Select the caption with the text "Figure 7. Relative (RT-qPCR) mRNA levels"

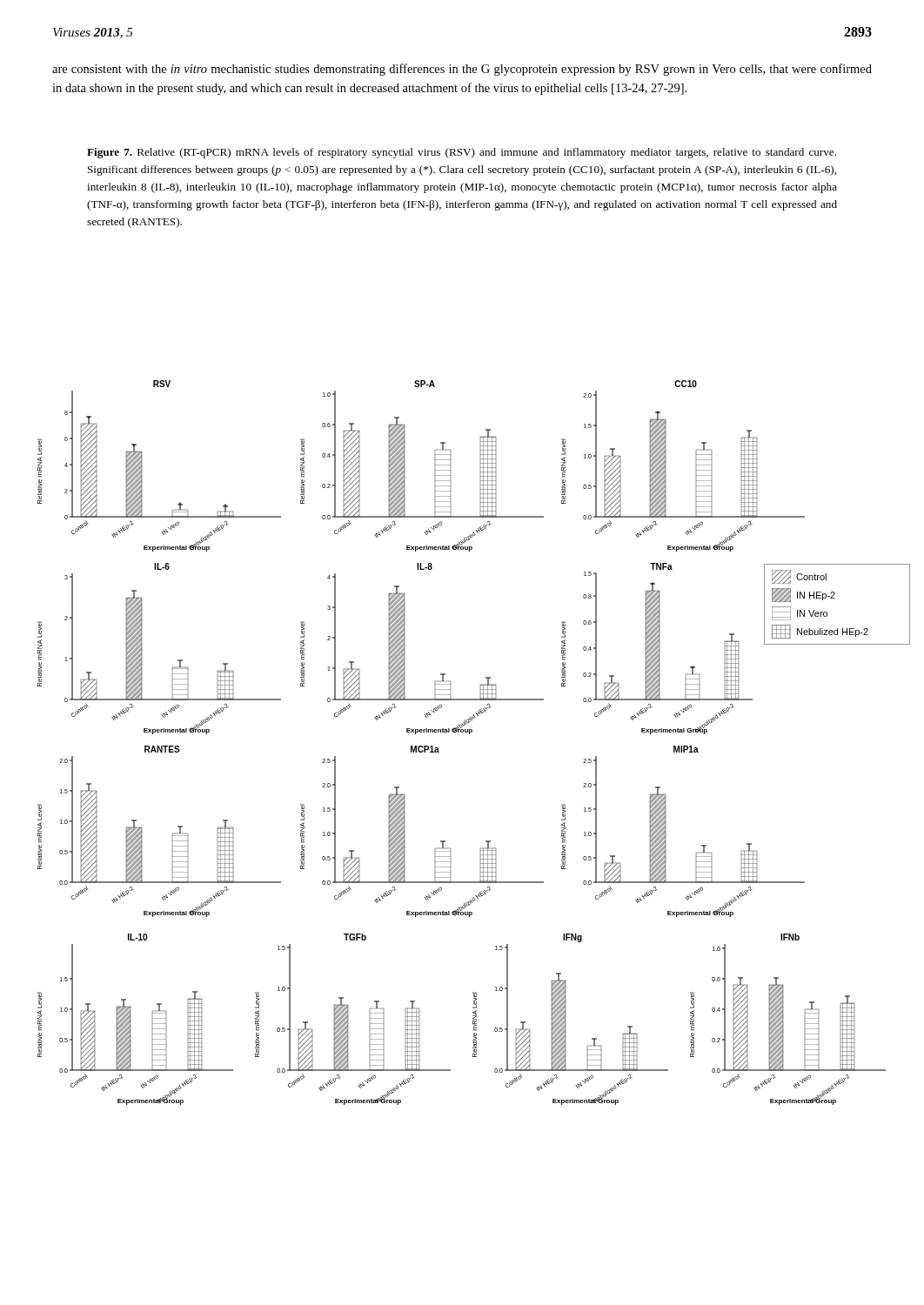pos(462,187)
